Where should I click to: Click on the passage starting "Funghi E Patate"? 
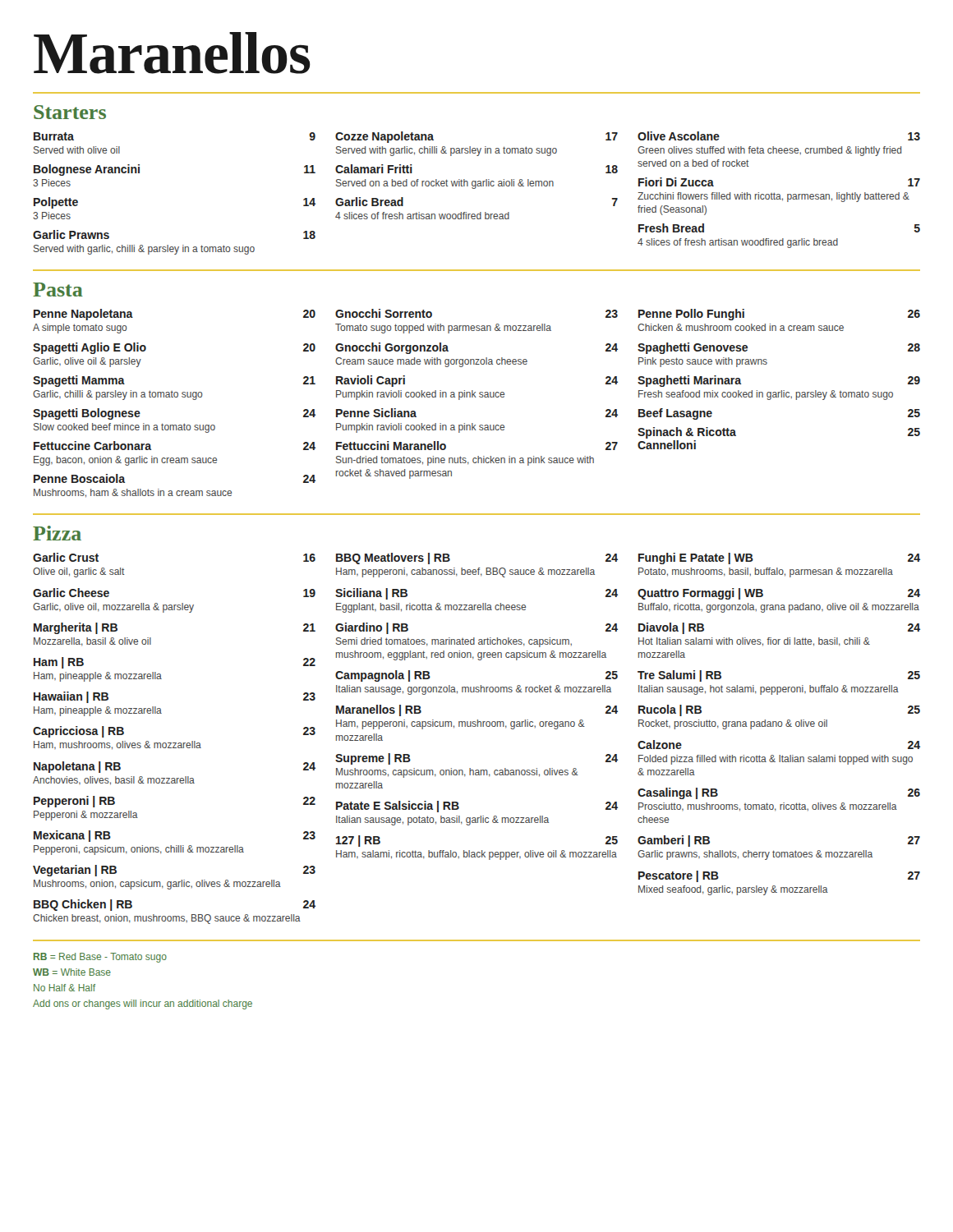tap(779, 724)
